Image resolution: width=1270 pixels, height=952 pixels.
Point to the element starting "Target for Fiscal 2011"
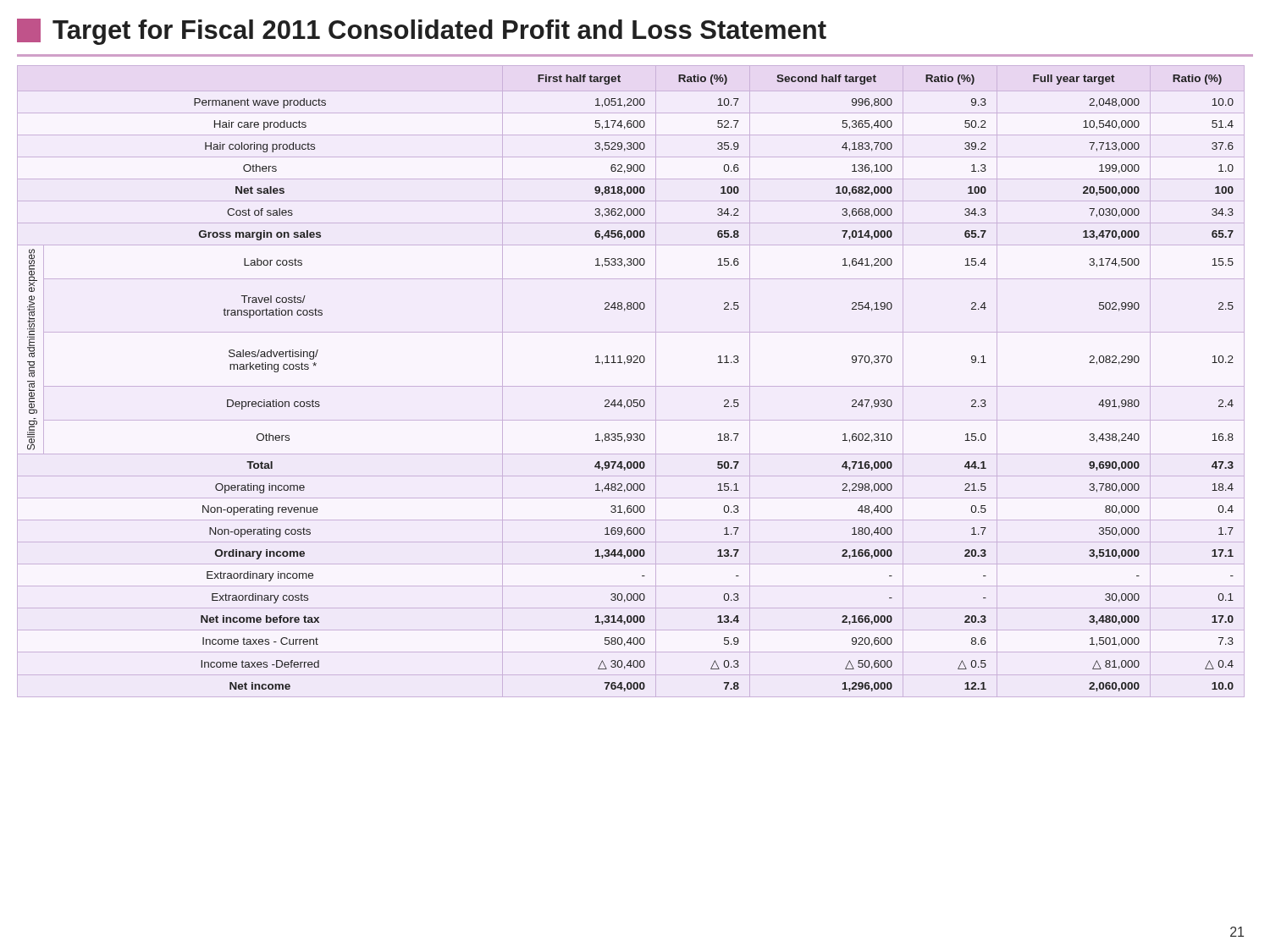422,30
